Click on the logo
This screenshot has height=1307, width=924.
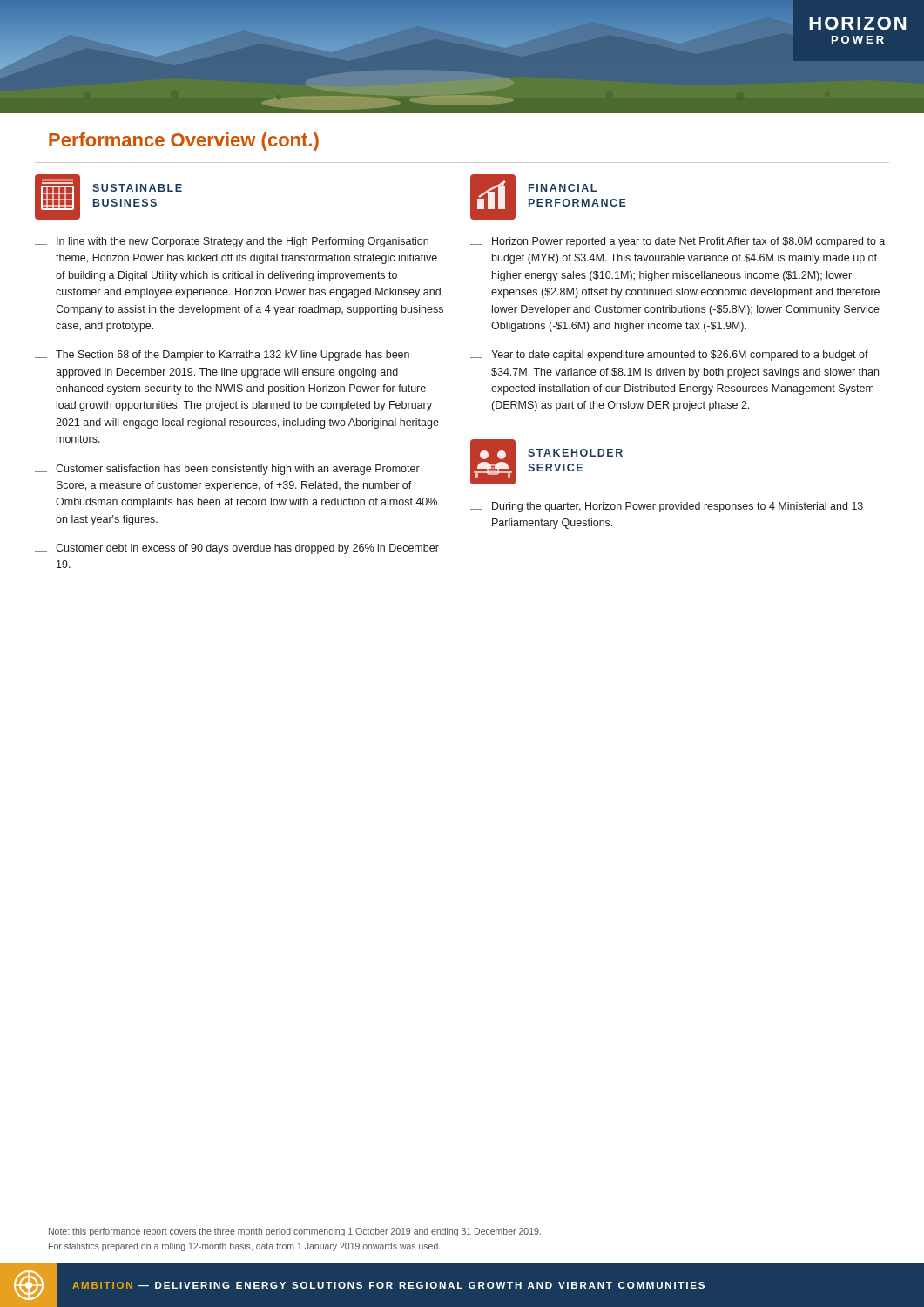[x=859, y=31]
